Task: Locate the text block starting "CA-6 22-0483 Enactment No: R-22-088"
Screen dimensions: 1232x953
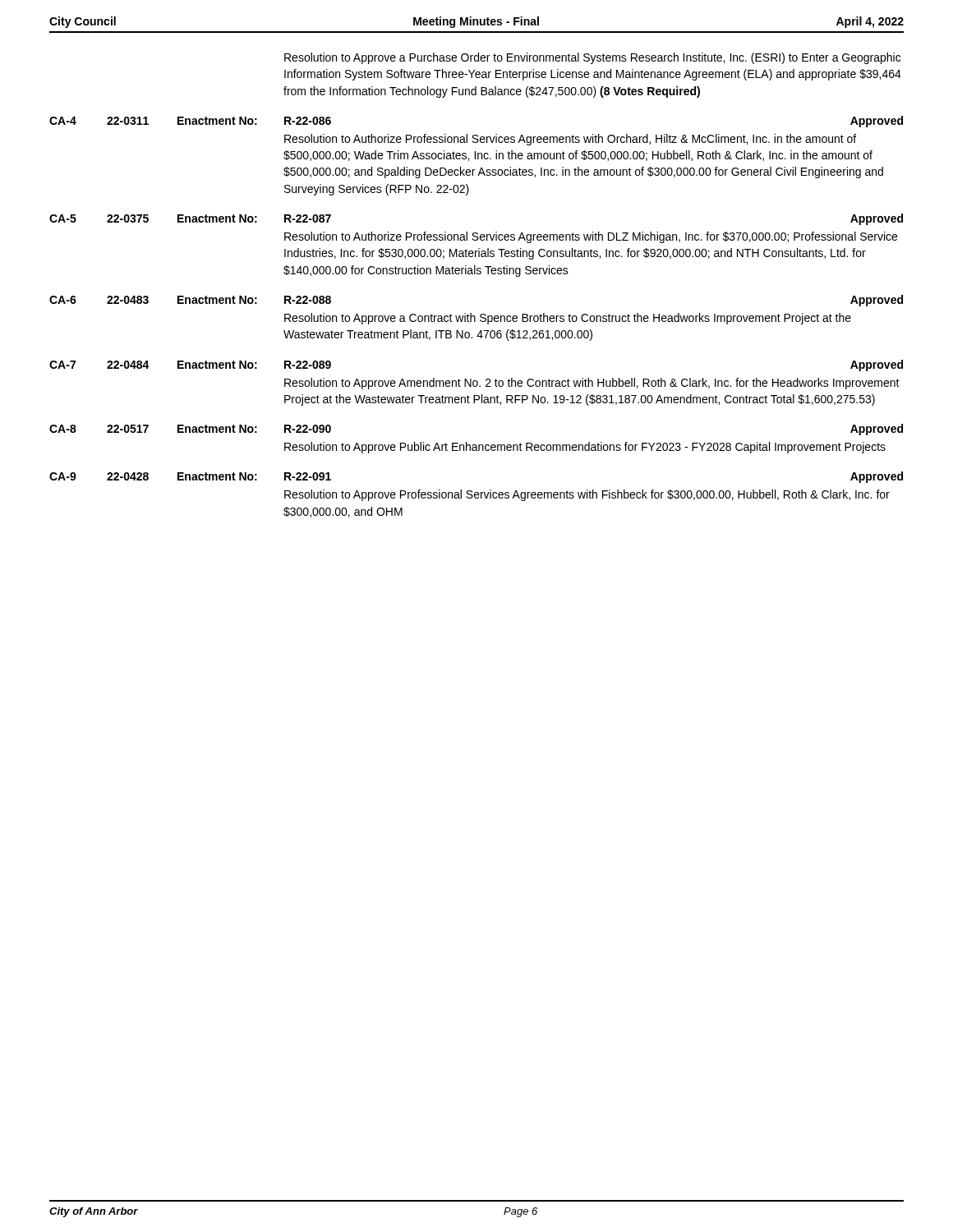Action: (x=63, y=300)
